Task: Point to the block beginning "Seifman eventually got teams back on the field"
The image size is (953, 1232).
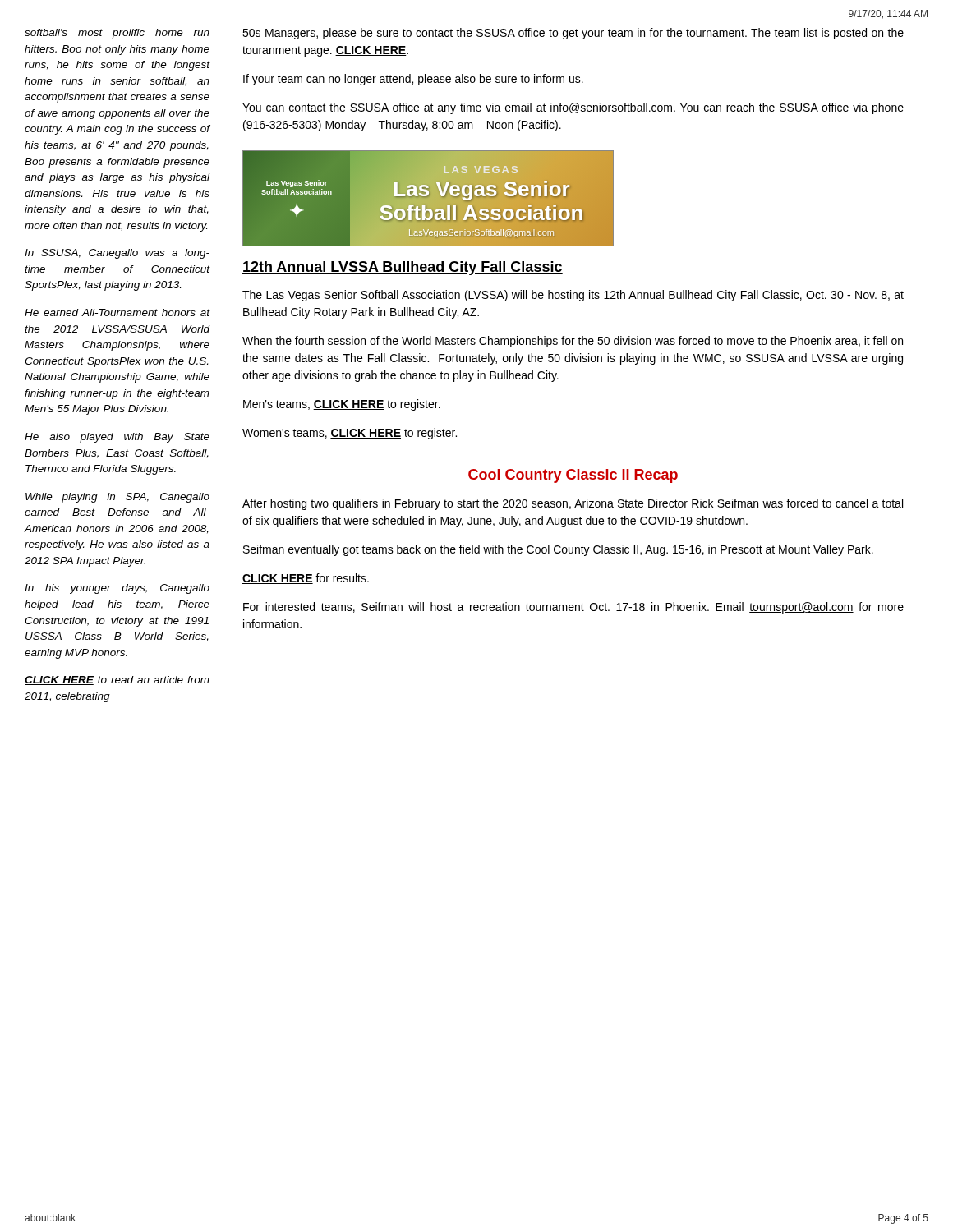Action: coord(573,550)
